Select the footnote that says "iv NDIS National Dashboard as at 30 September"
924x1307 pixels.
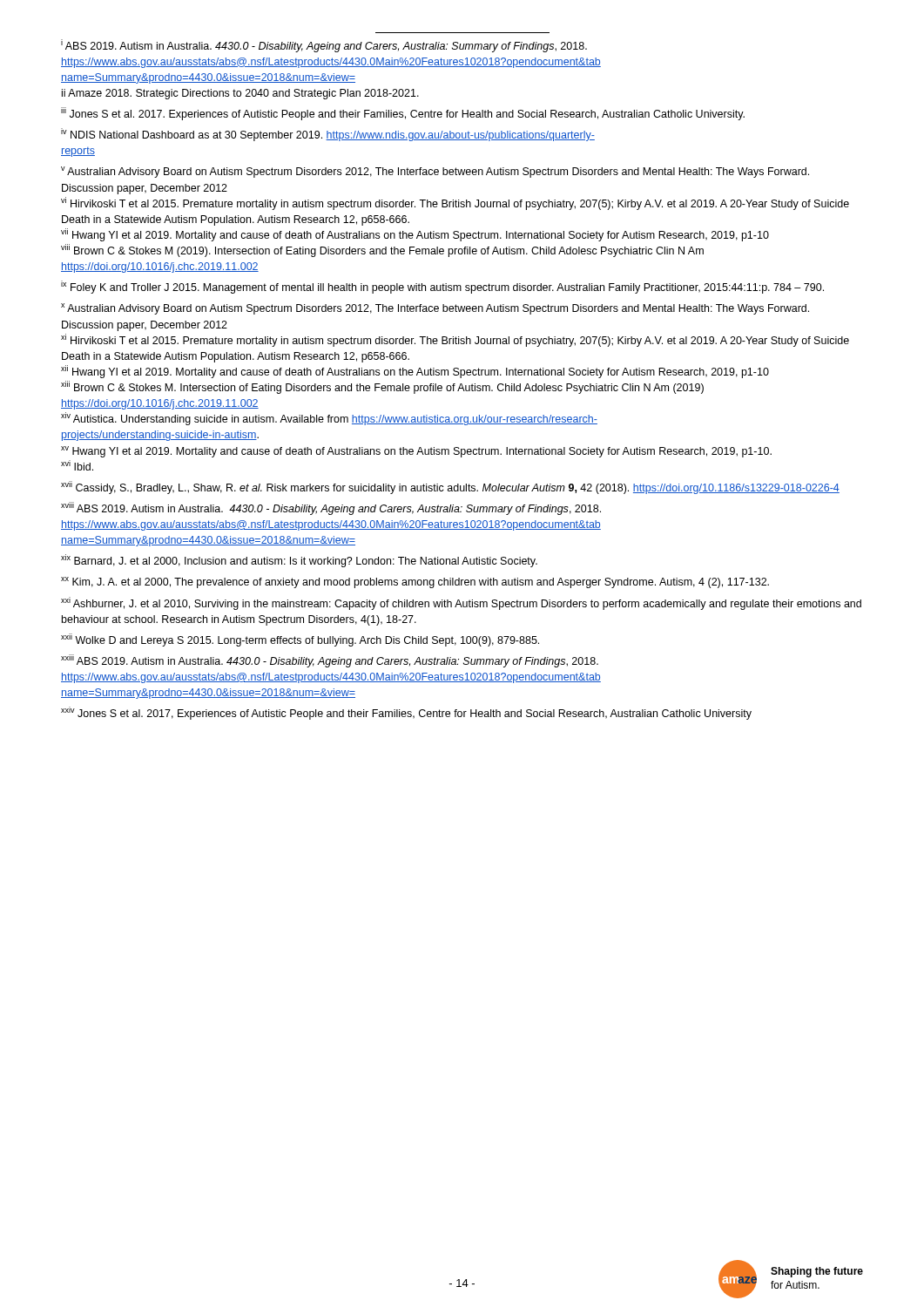(328, 142)
